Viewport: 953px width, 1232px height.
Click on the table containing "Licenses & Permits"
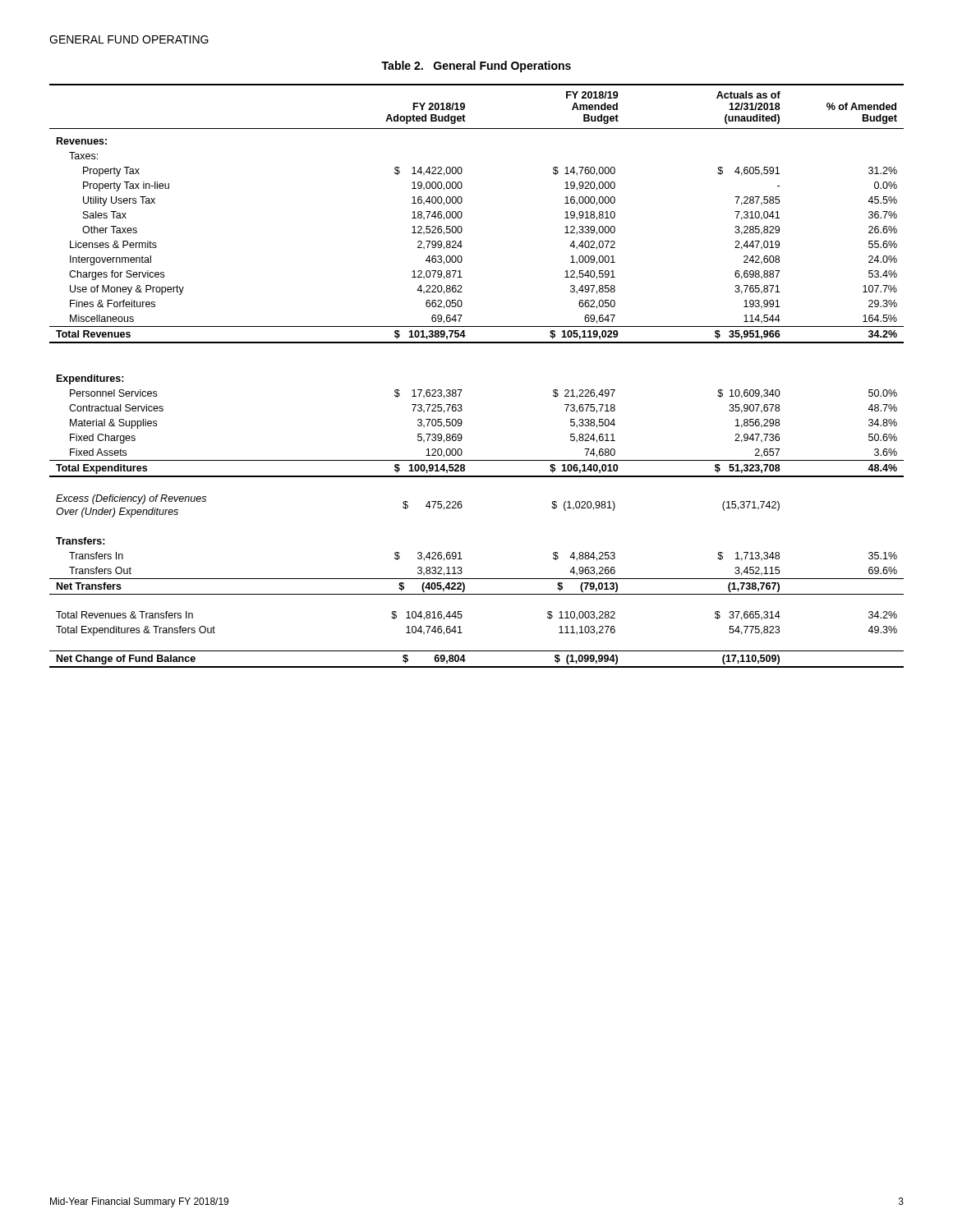coord(476,376)
